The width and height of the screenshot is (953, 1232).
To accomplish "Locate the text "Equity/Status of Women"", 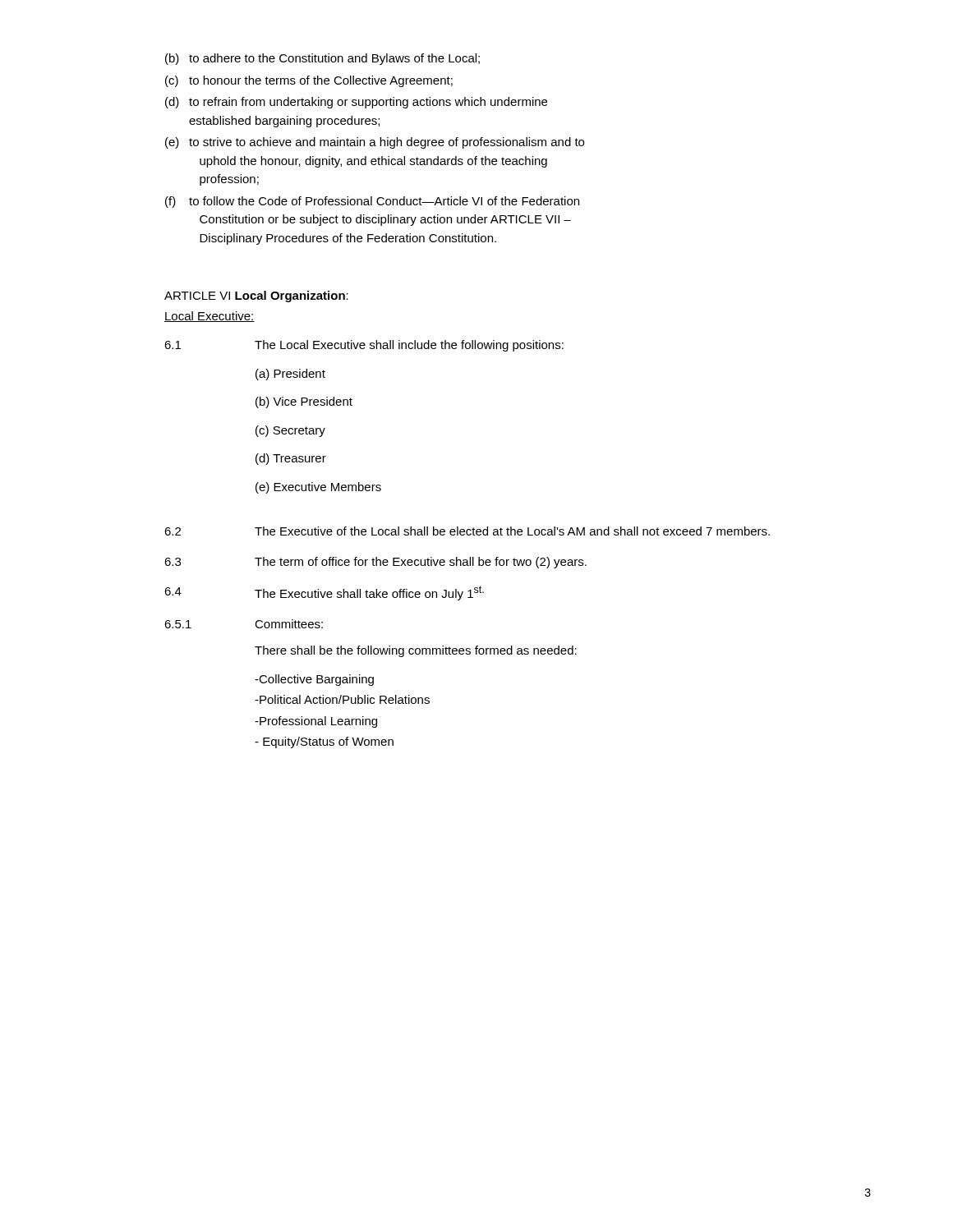I will [324, 741].
